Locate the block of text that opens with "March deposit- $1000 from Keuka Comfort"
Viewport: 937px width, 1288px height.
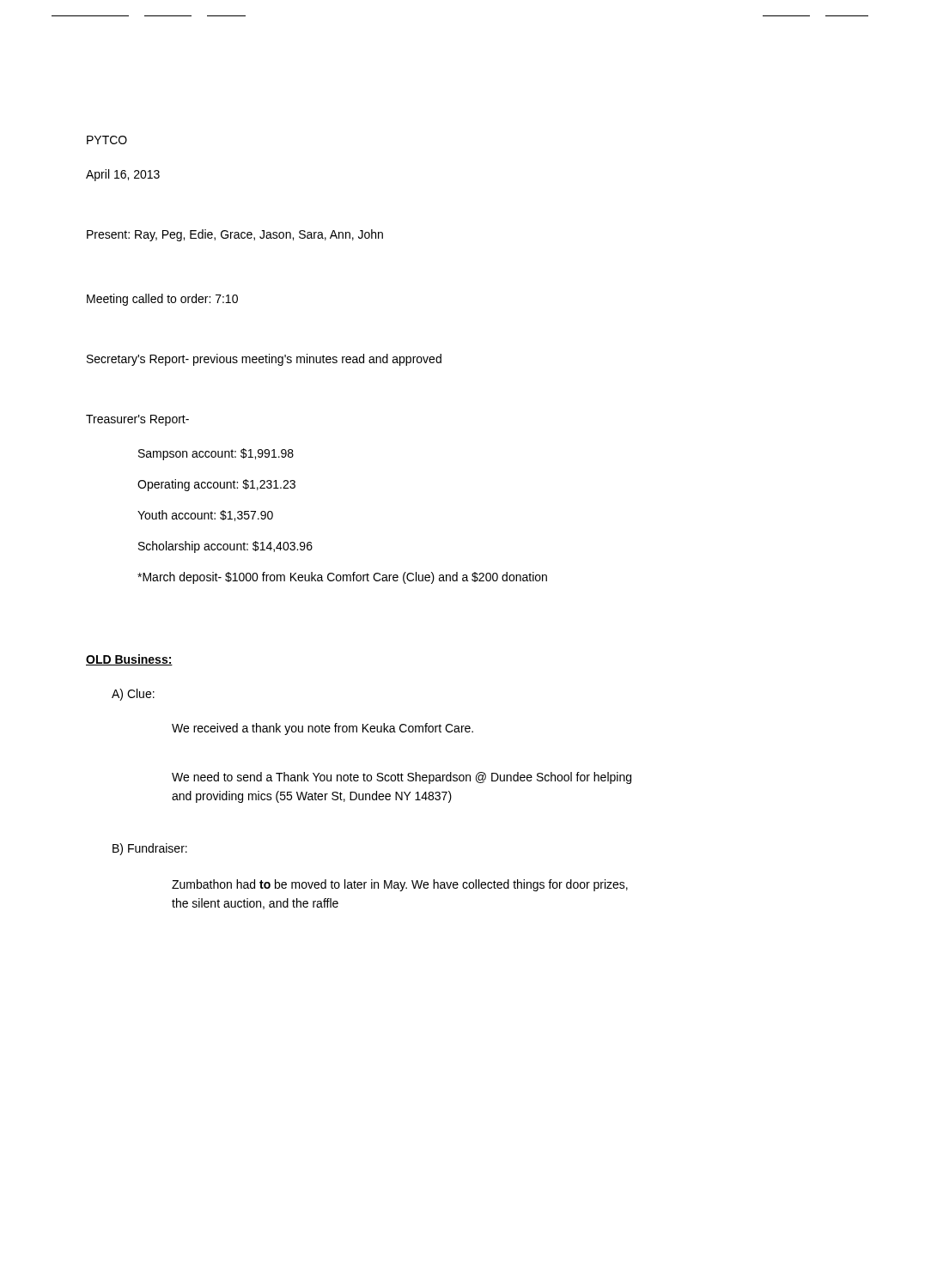point(343,577)
